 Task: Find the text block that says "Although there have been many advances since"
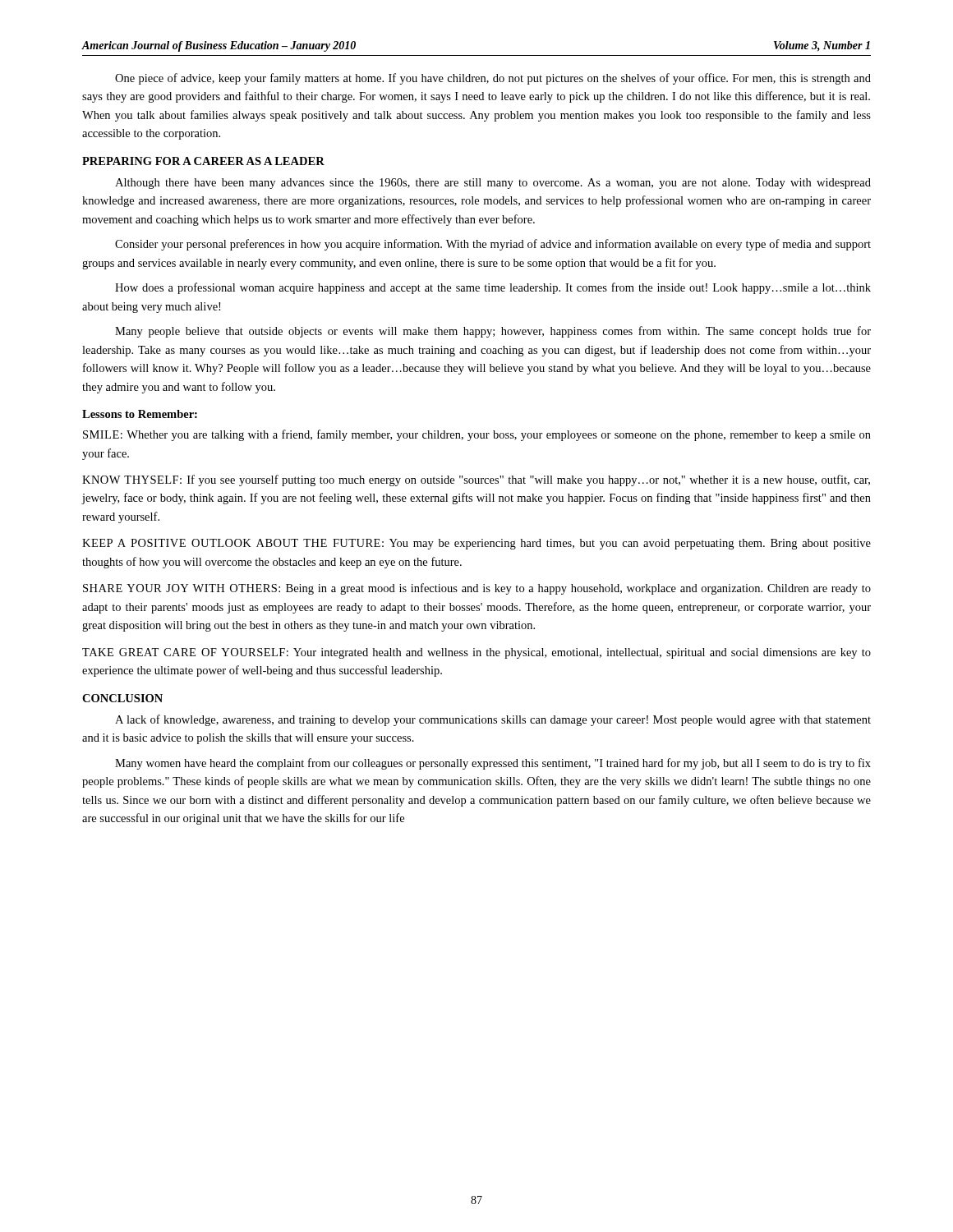tap(476, 201)
